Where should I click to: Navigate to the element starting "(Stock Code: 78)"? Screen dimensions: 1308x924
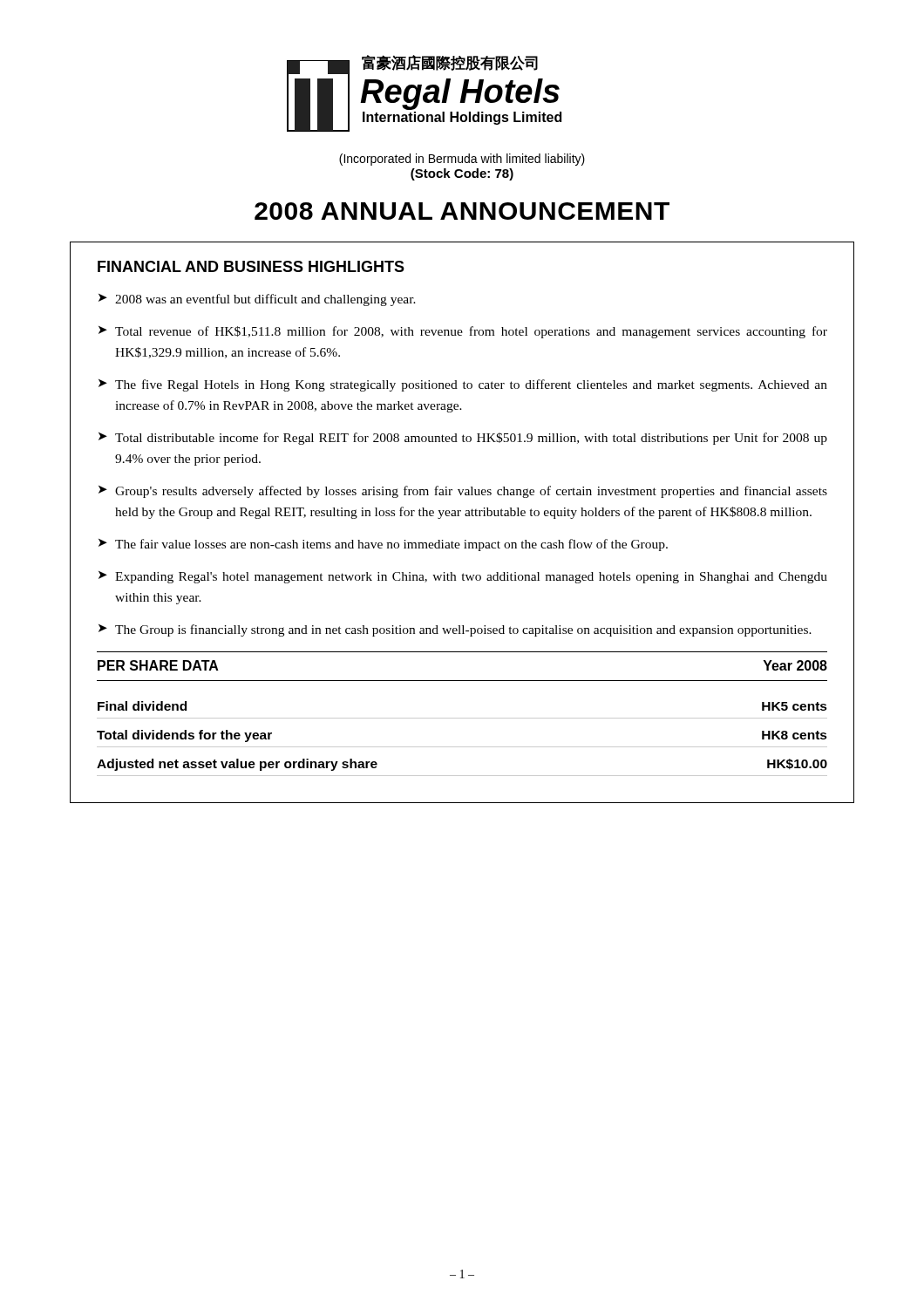(462, 173)
